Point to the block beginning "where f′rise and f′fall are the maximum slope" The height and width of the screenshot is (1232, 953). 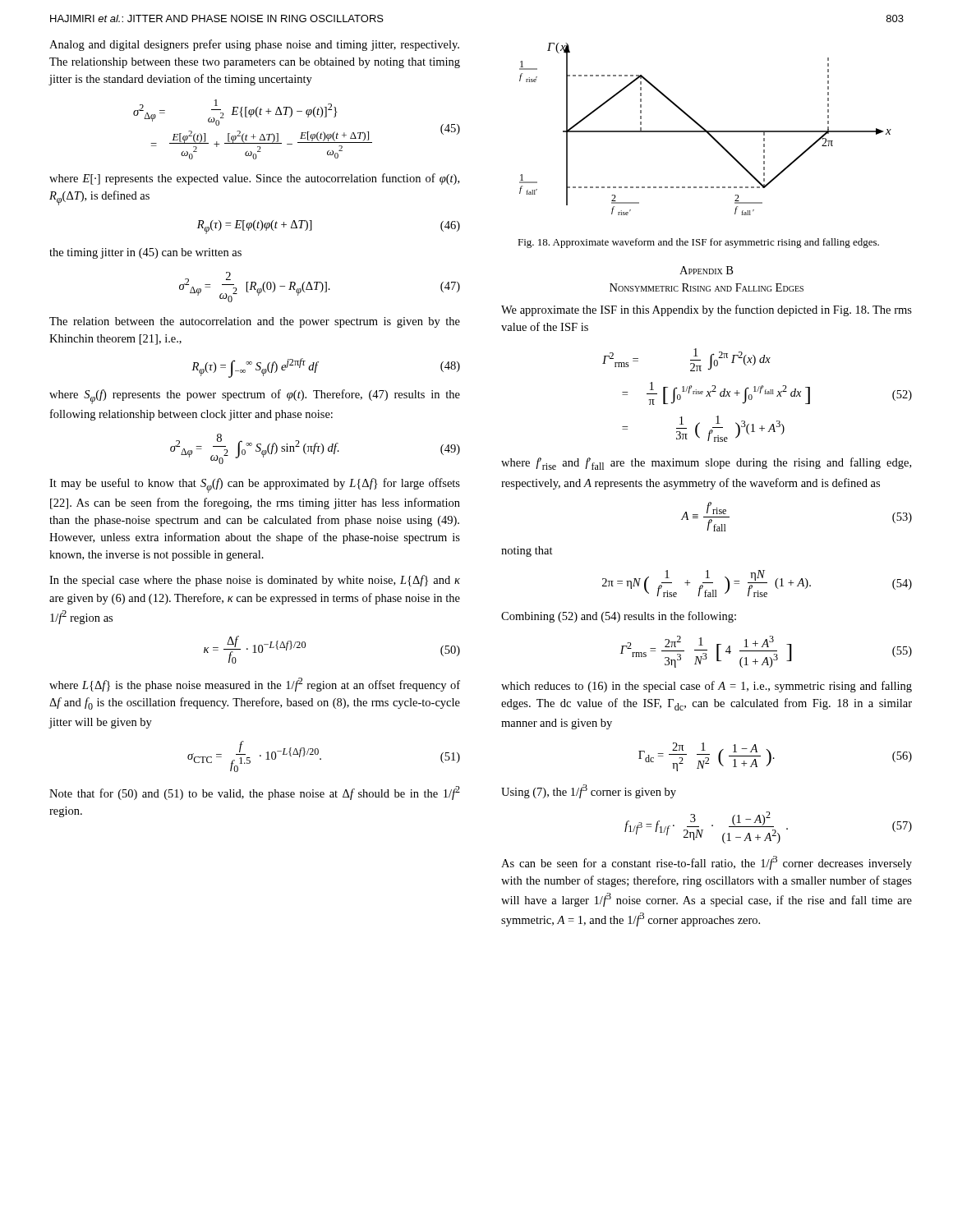coord(707,473)
